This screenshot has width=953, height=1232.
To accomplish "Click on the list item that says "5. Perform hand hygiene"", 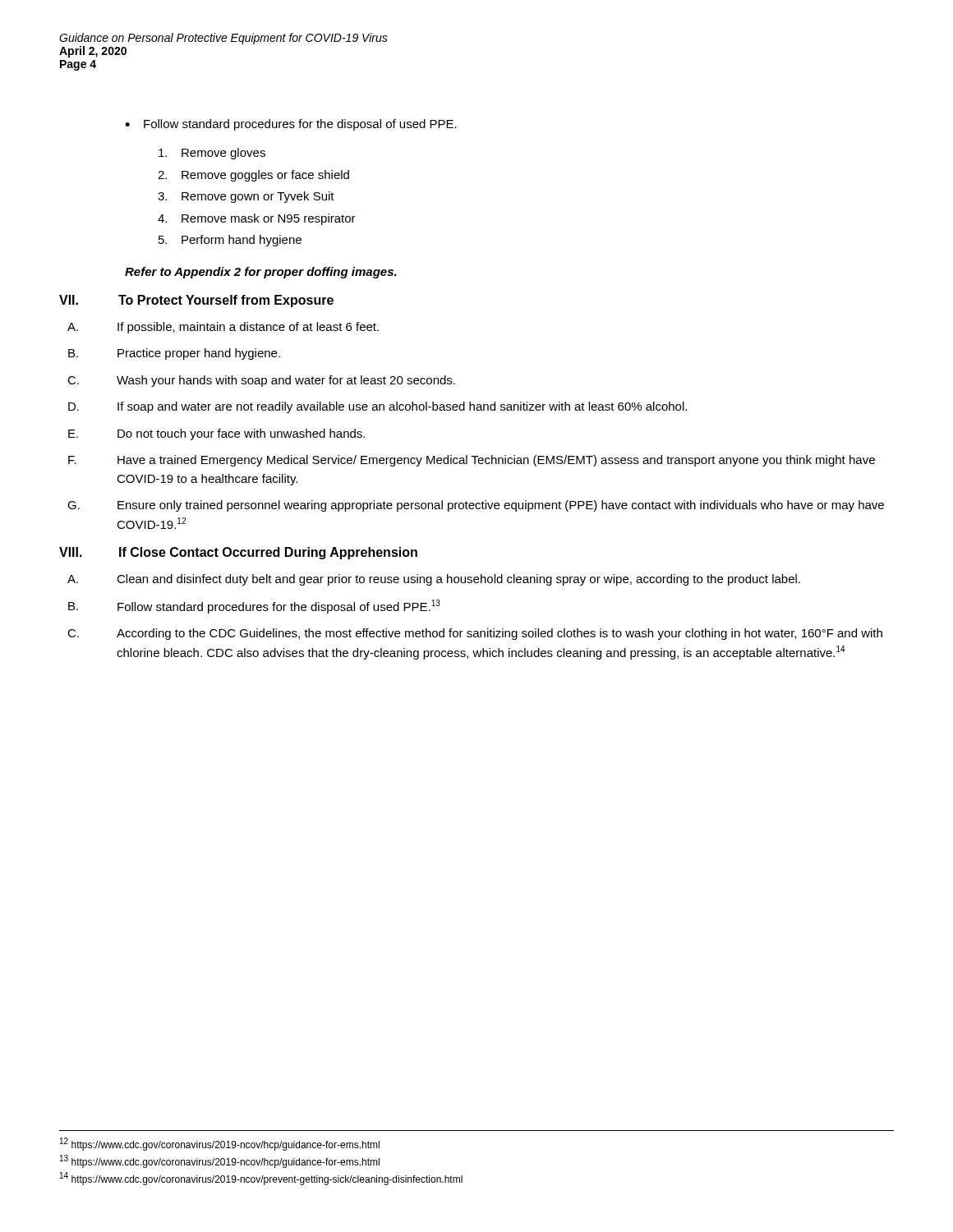I will [x=230, y=240].
